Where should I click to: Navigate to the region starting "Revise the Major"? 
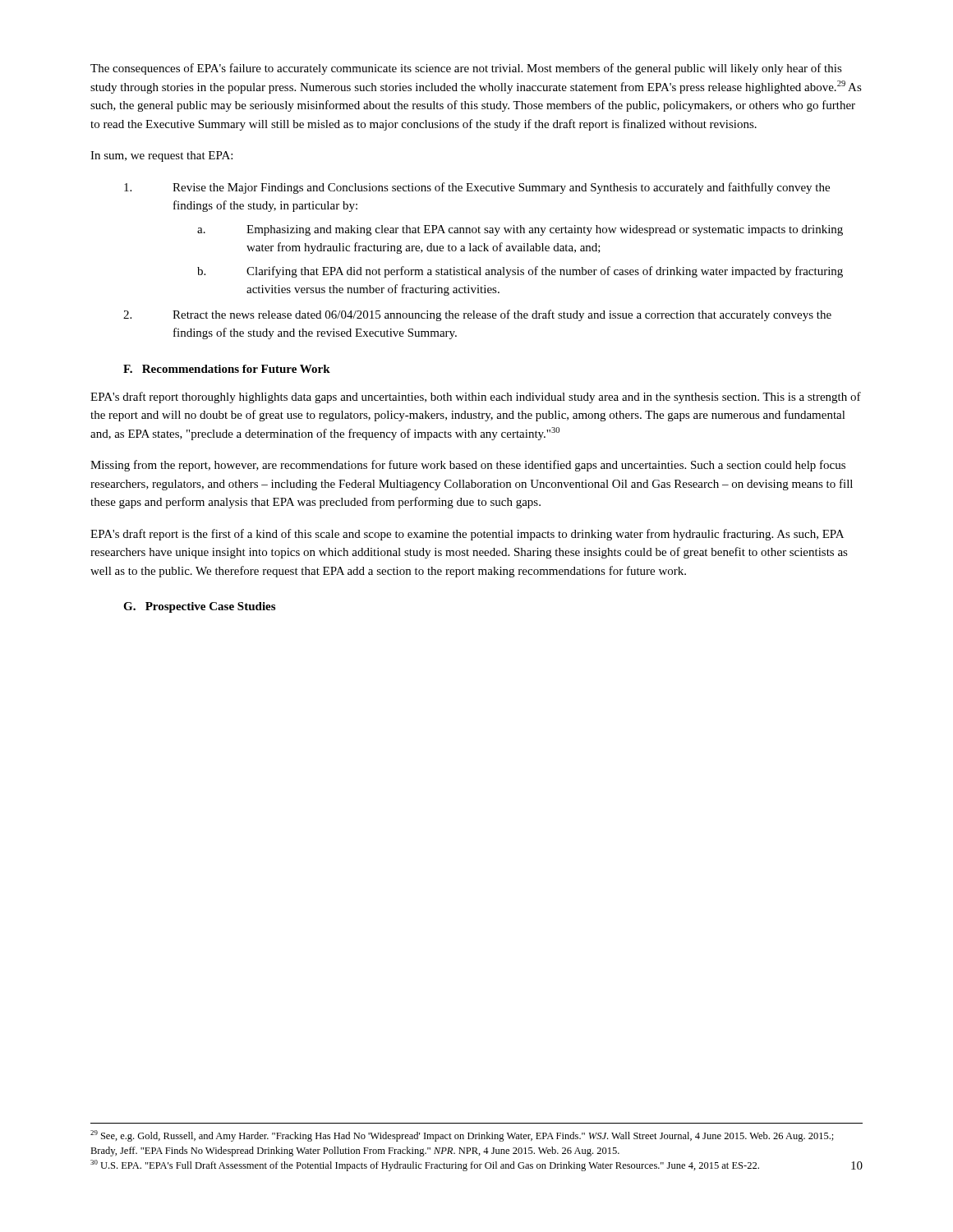coord(476,238)
